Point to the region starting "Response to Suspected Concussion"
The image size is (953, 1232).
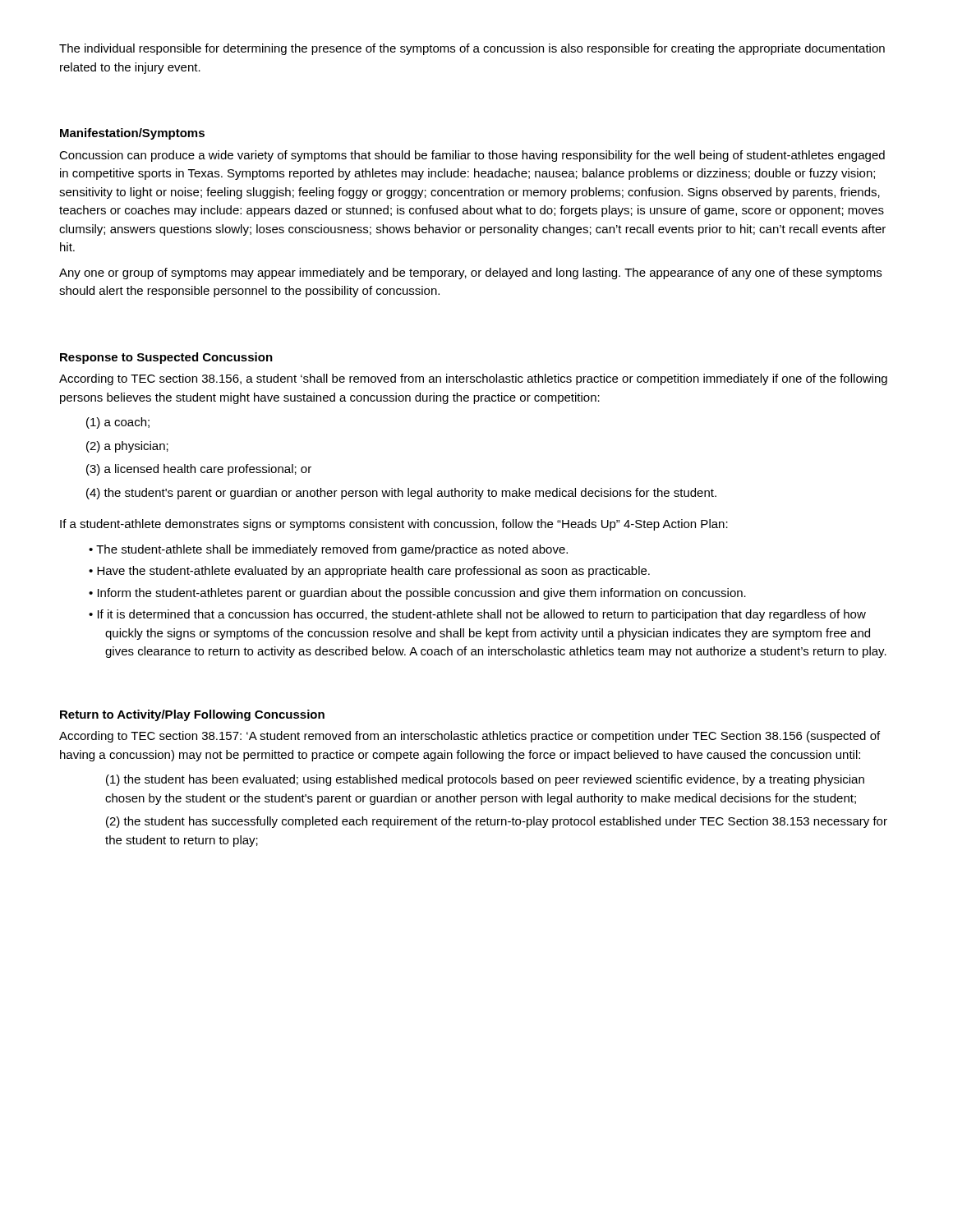tap(166, 356)
